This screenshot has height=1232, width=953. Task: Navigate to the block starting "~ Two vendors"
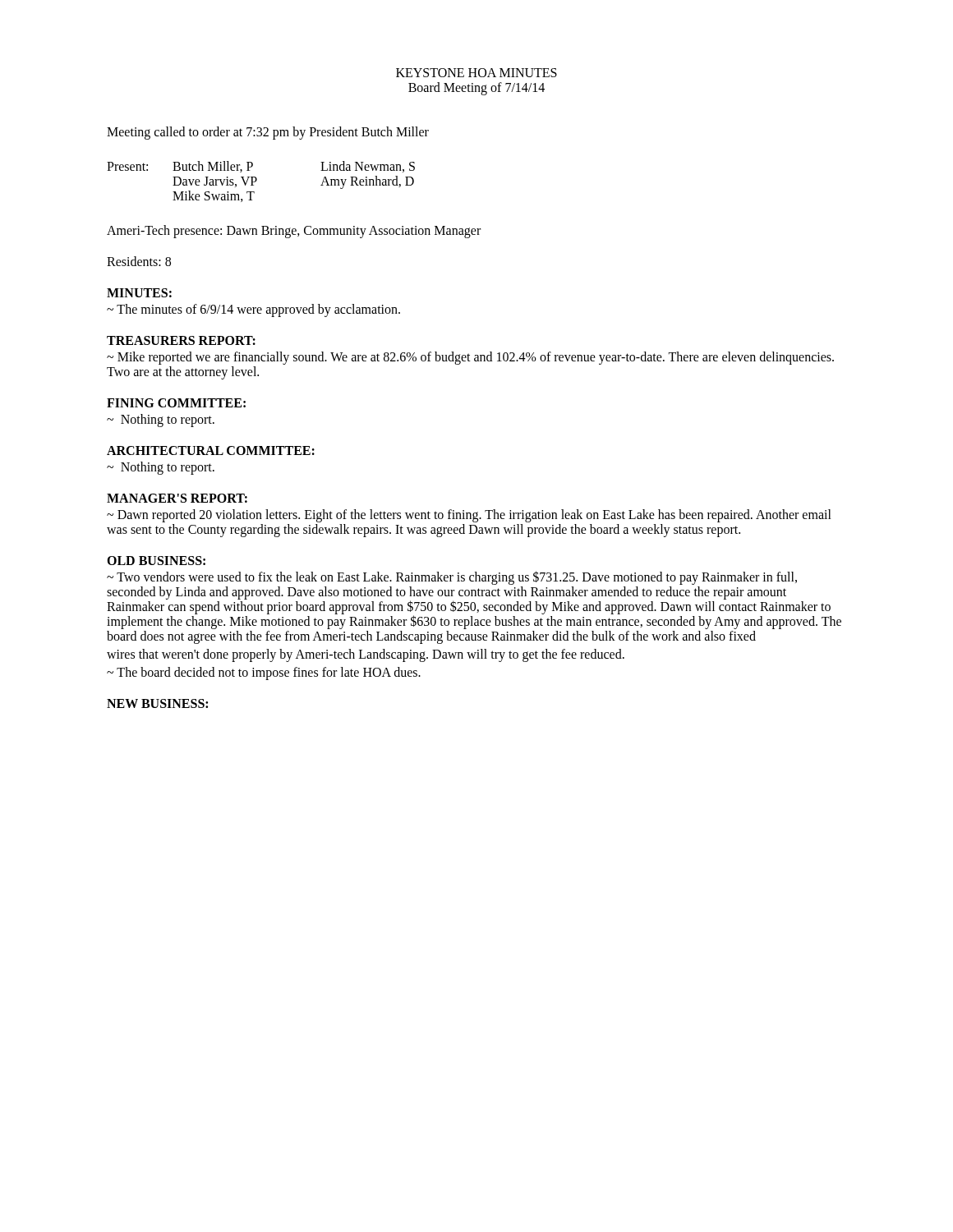point(476,625)
